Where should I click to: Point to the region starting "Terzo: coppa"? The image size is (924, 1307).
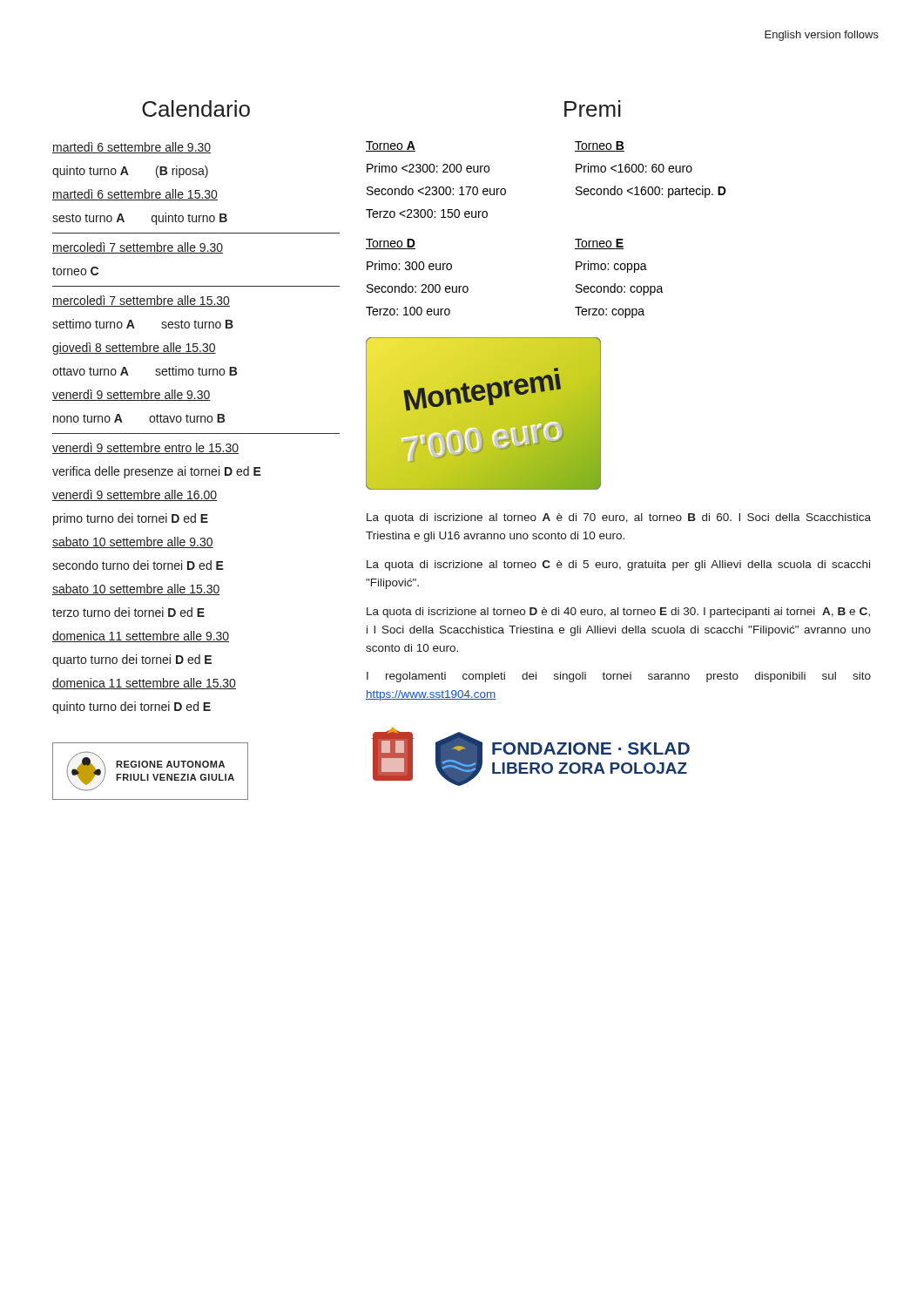(x=610, y=311)
